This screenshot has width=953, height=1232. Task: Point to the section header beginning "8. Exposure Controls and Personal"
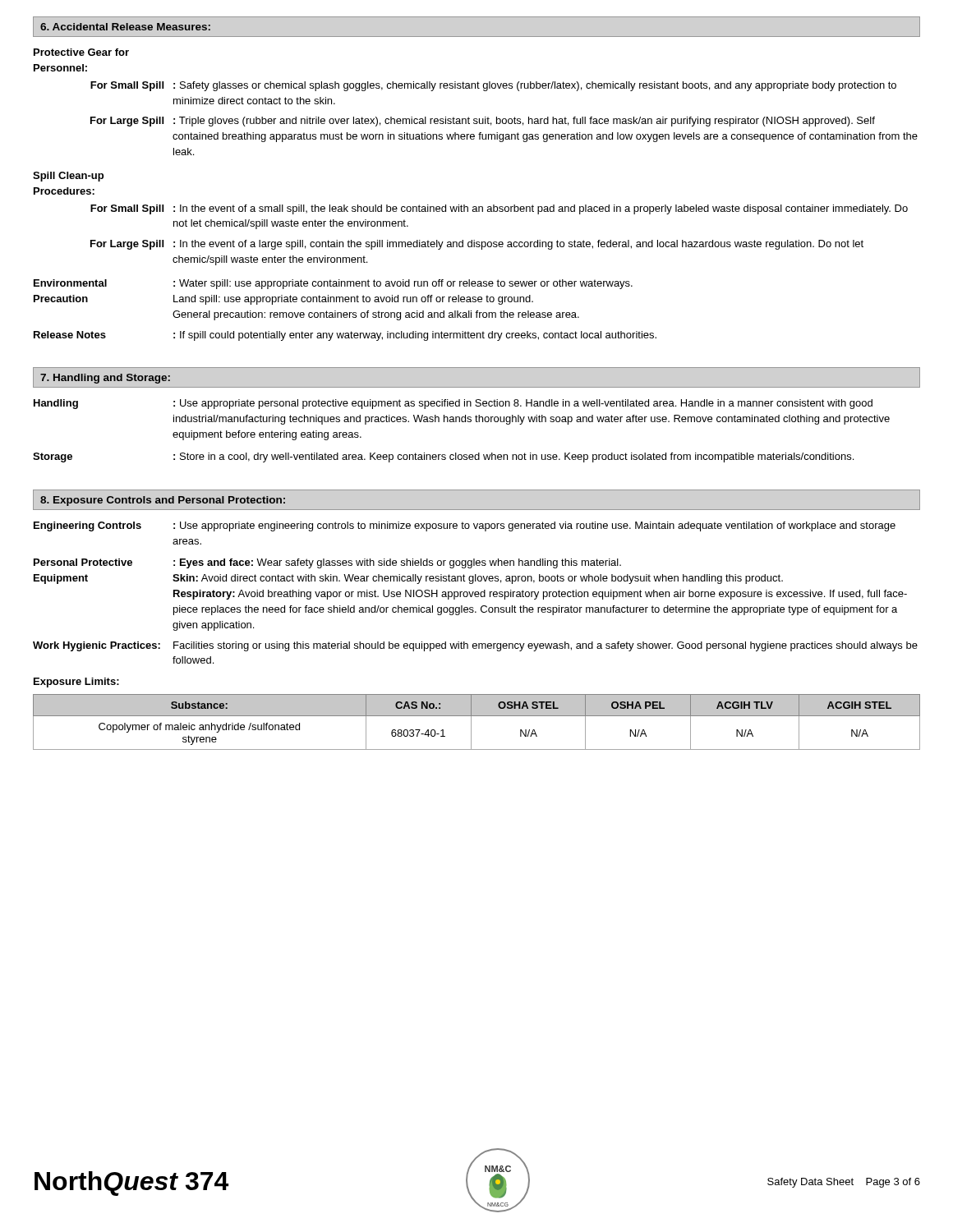click(163, 500)
